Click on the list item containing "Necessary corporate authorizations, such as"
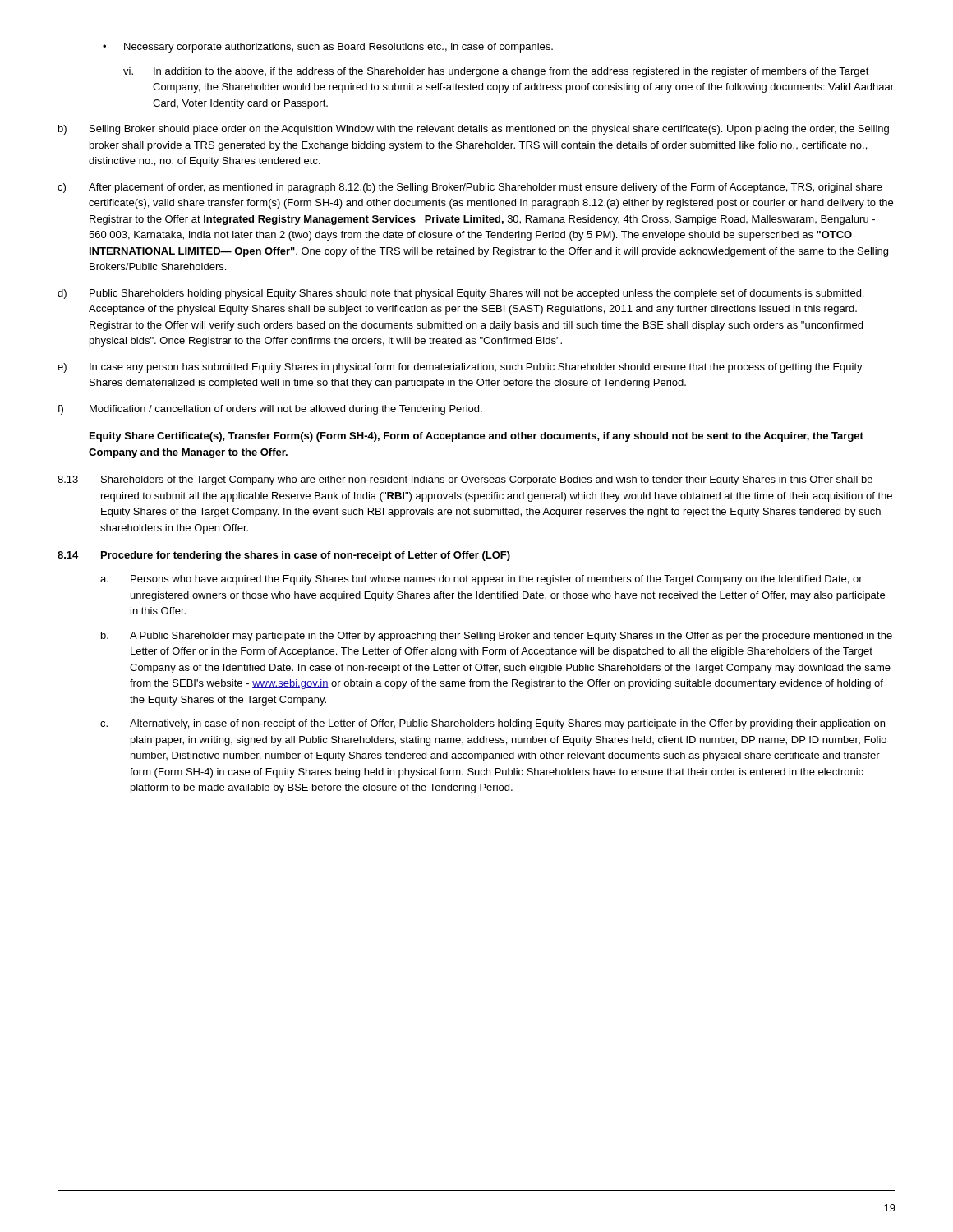The image size is (953, 1232). (x=338, y=46)
